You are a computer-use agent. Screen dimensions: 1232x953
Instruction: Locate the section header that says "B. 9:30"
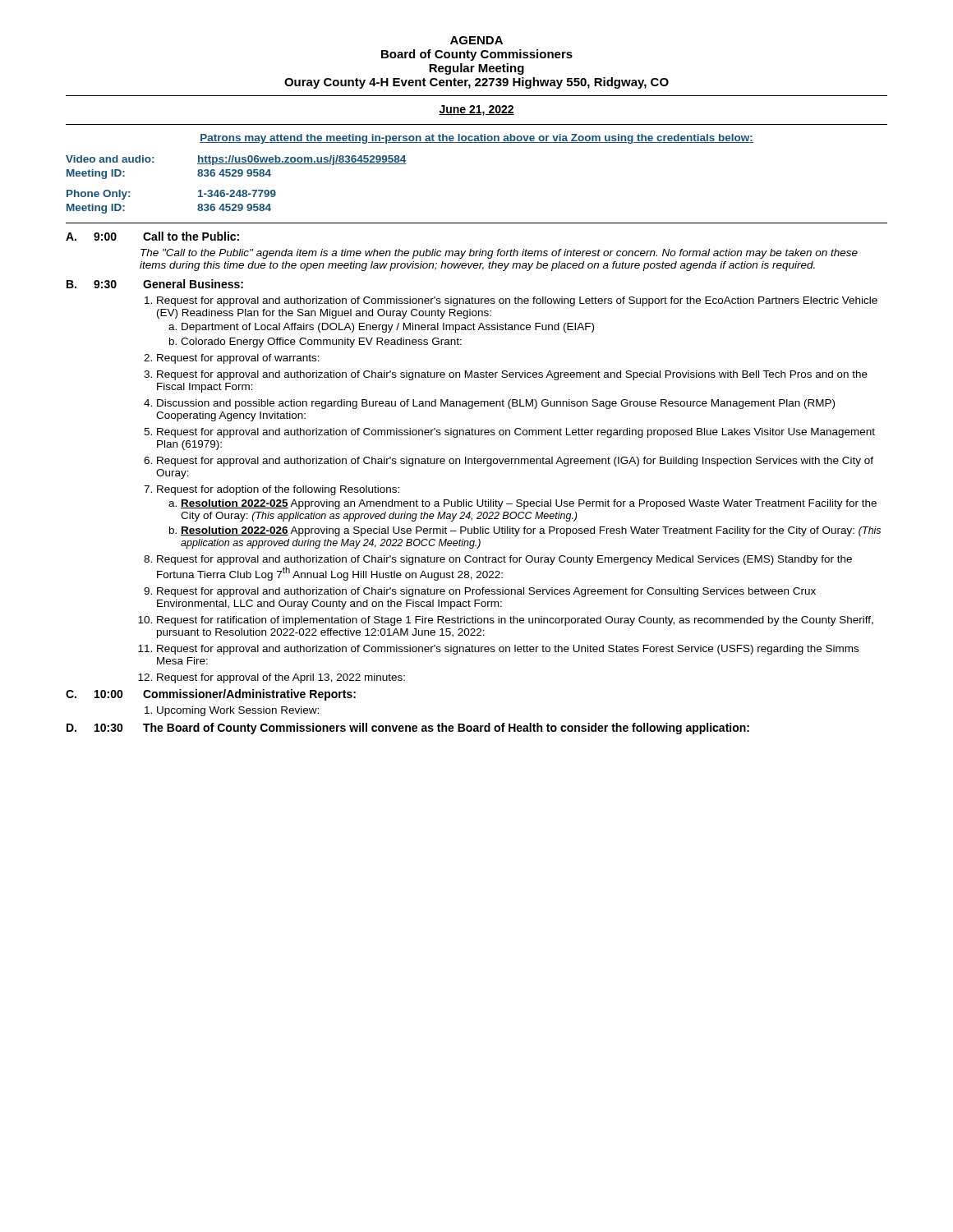click(x=104, y=284)
